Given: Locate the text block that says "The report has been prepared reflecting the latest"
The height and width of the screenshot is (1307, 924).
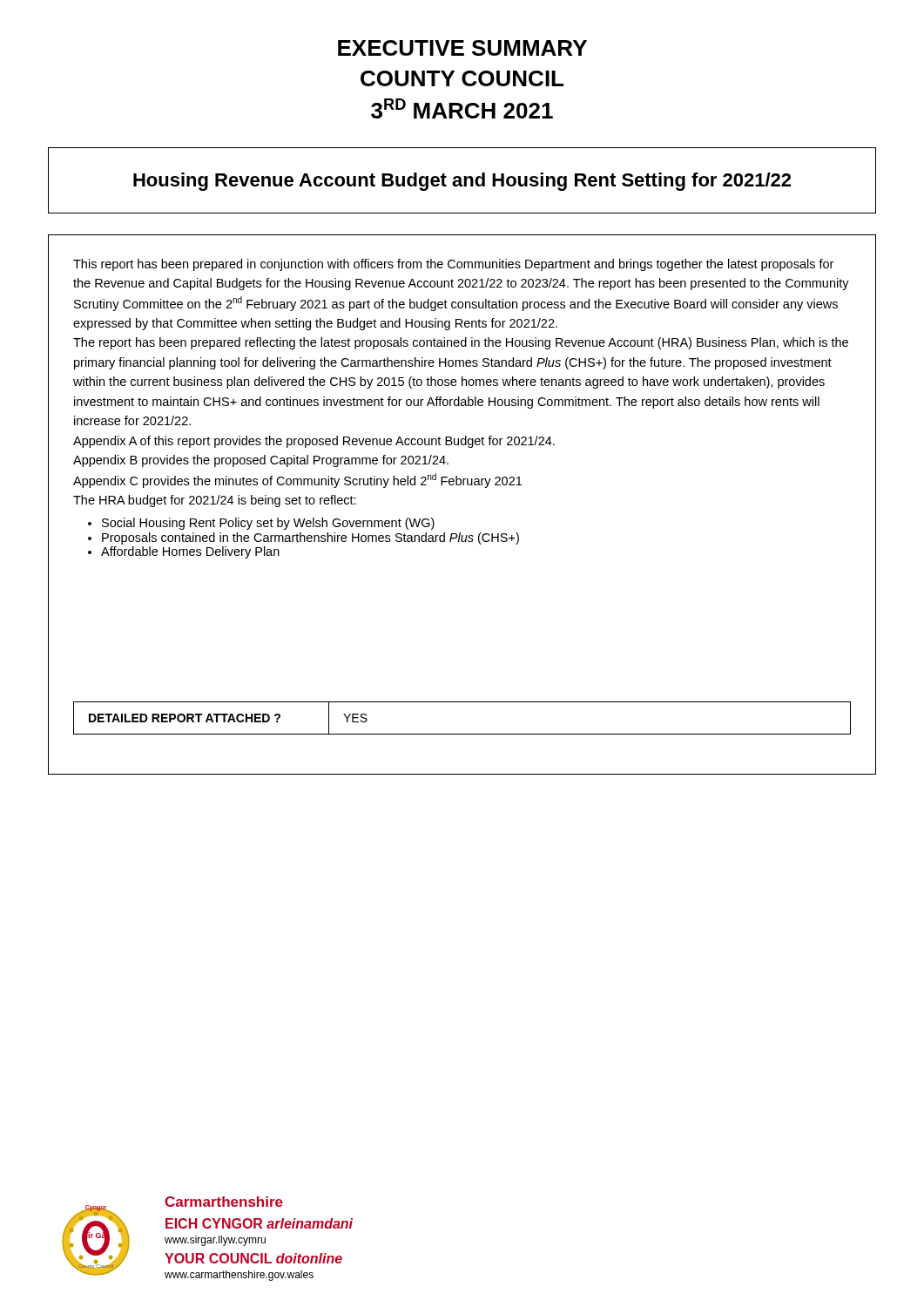Looking at the screenshot, I should pos(462,382).
